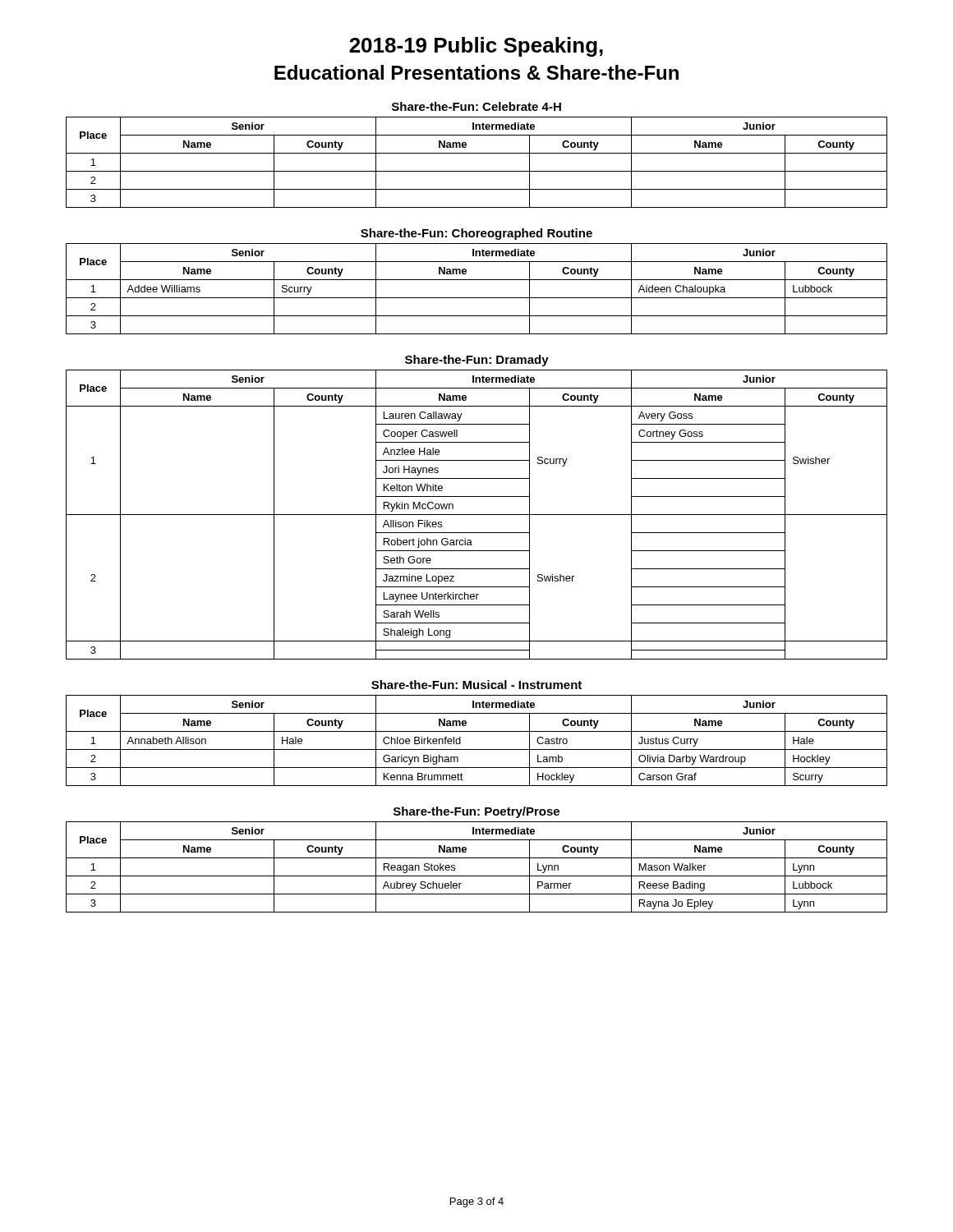Select the title that says "2018-19 Public Speaking, Educational Presentations & Share-the-Fun"
This screenshot has height=1232, width=953.
[x=476, y=59]
